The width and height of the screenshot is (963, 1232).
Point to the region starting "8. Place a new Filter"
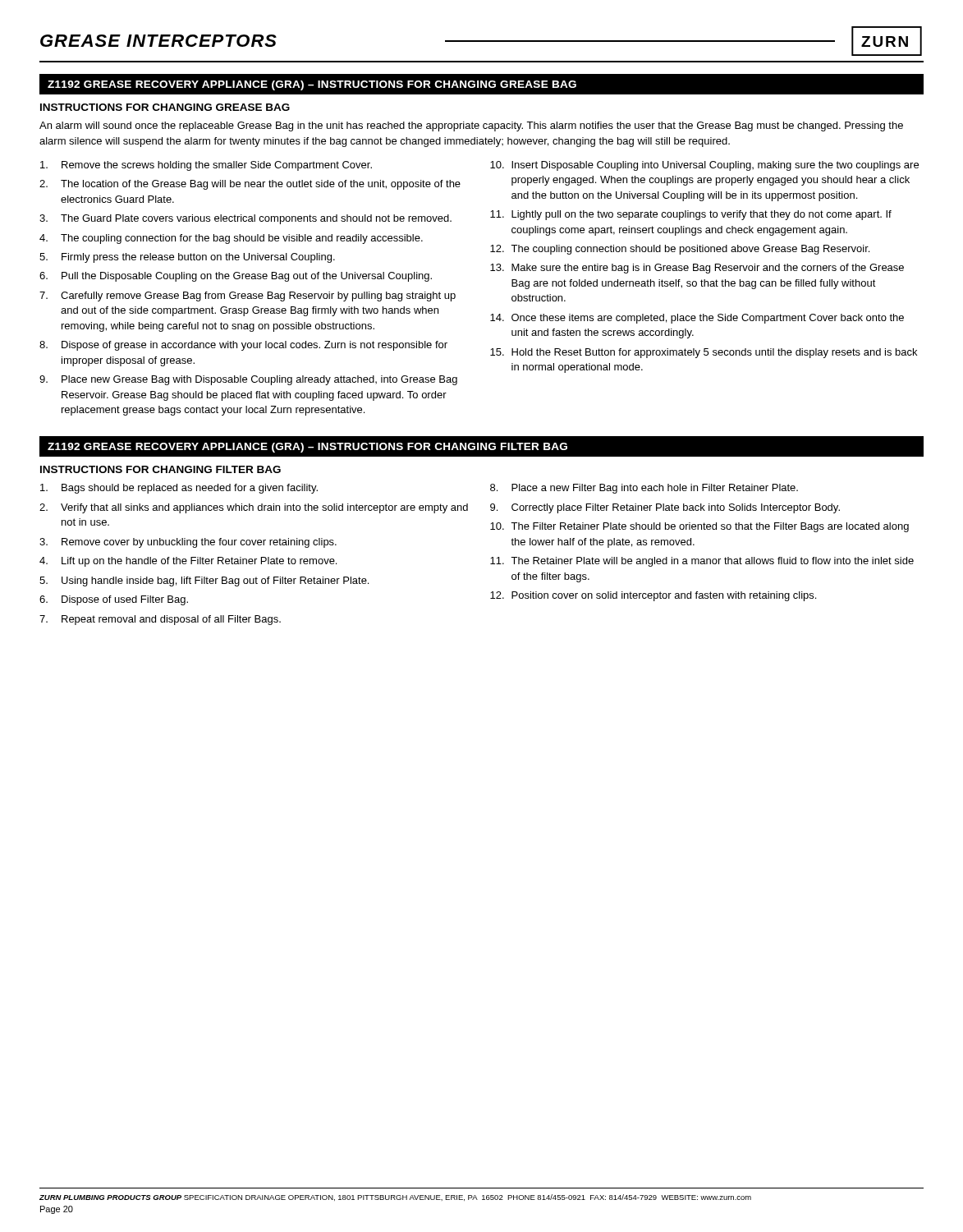pos(707,488)
